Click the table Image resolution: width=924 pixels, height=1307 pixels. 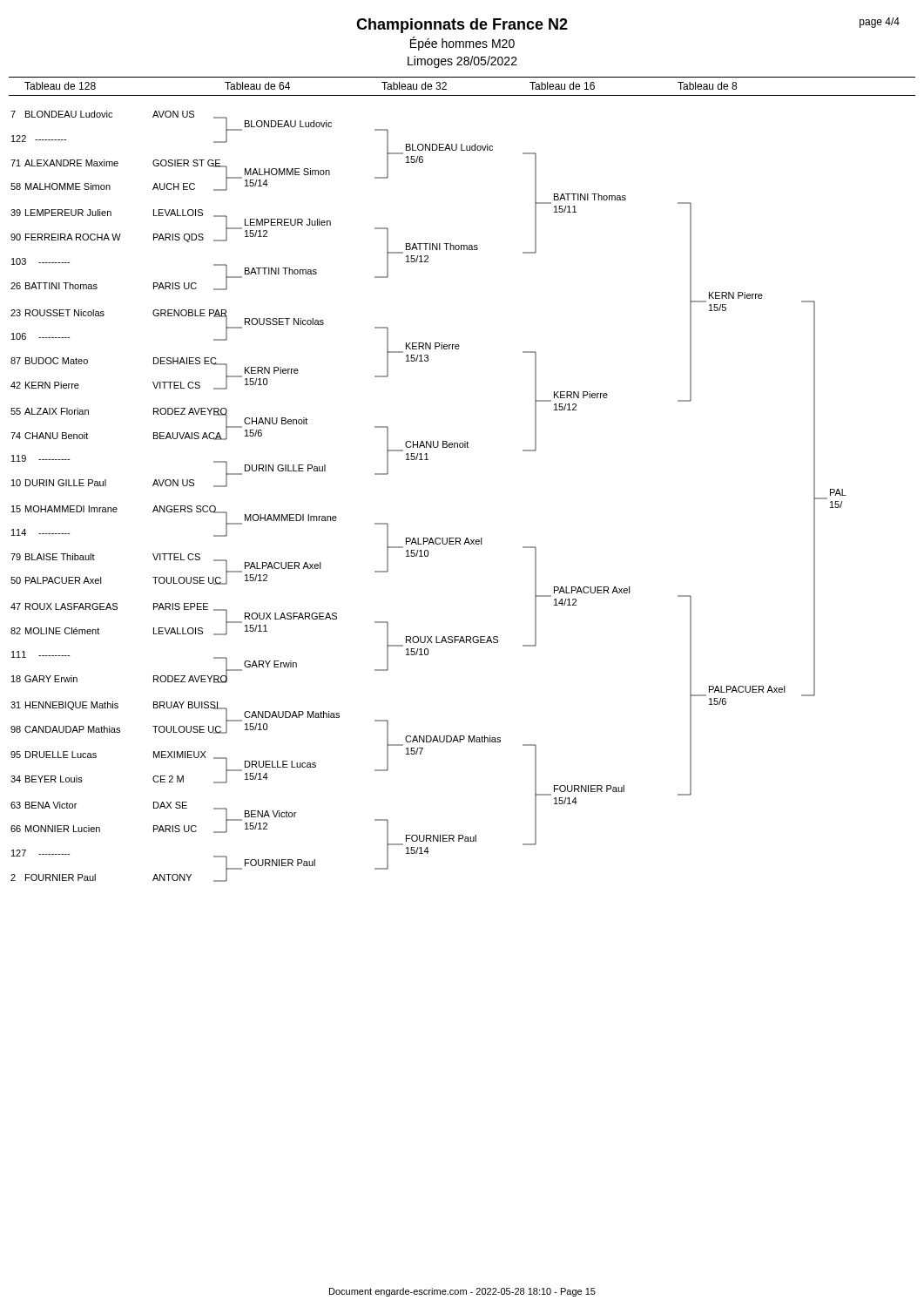click(462, 86)
